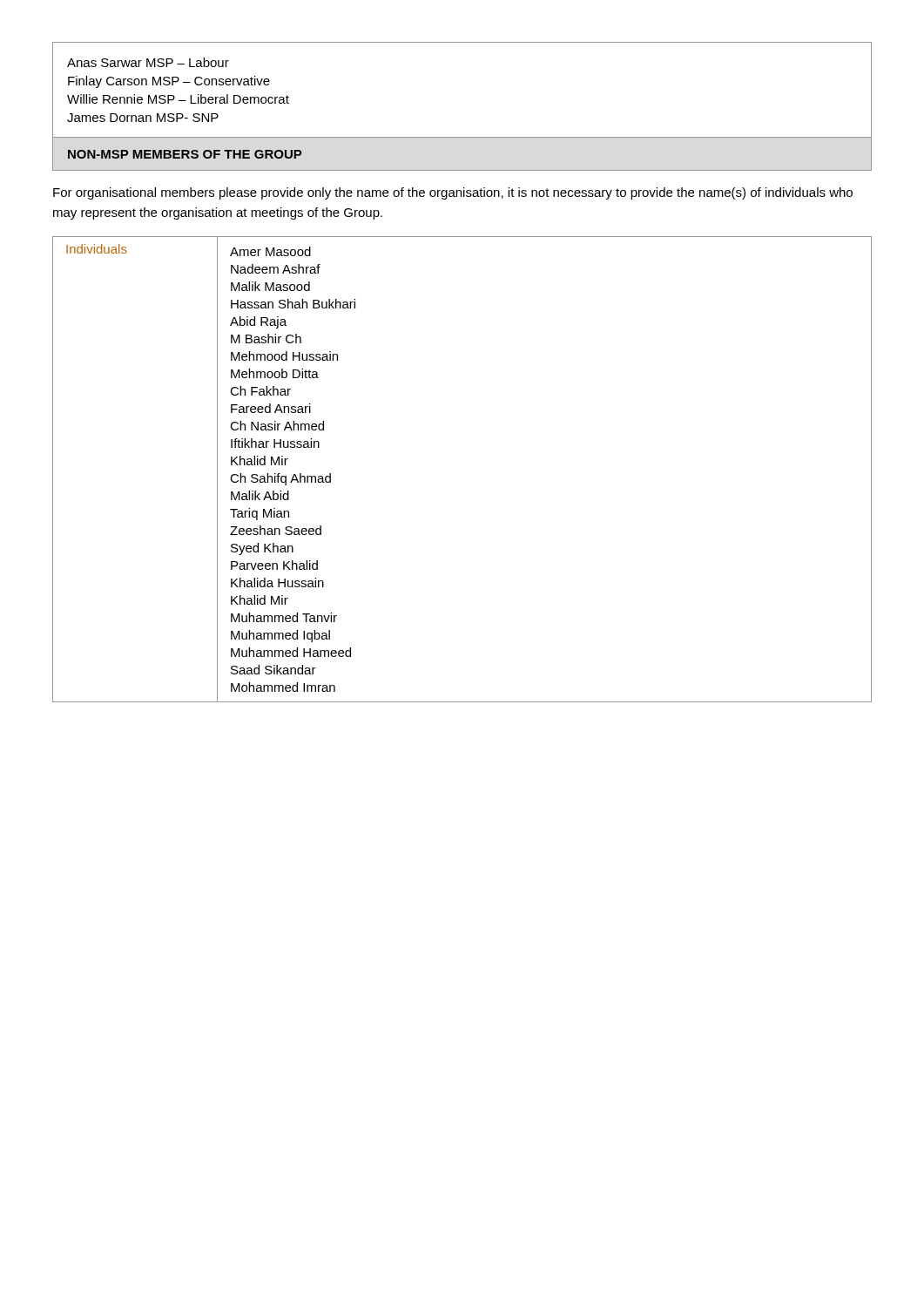924x1307 pixels.
Task: Locate the table with the text "Amer Masood Nadeem Ashraf"
Action: pos(462,469)
